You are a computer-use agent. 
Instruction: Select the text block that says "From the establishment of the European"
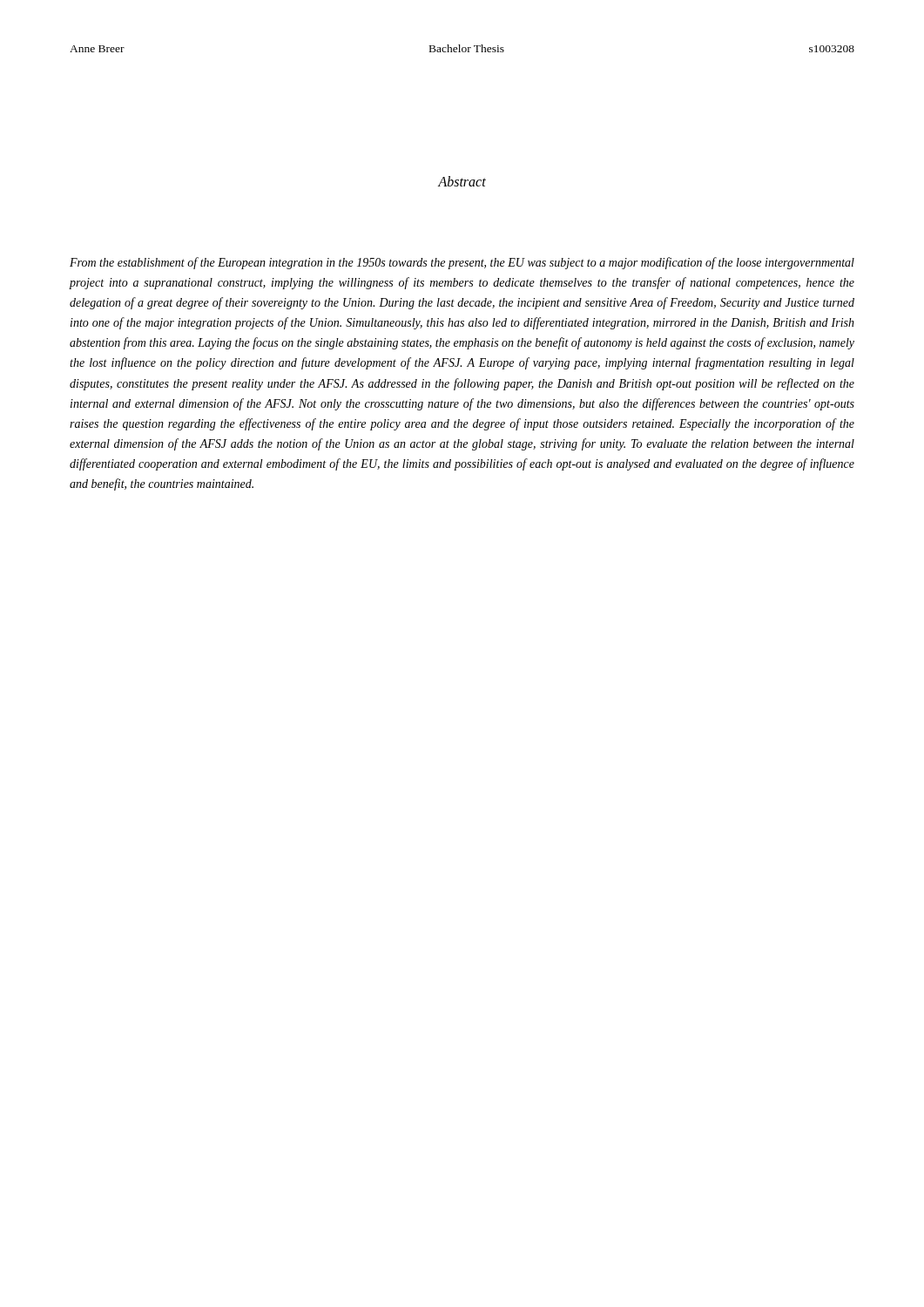click(462, 373)
